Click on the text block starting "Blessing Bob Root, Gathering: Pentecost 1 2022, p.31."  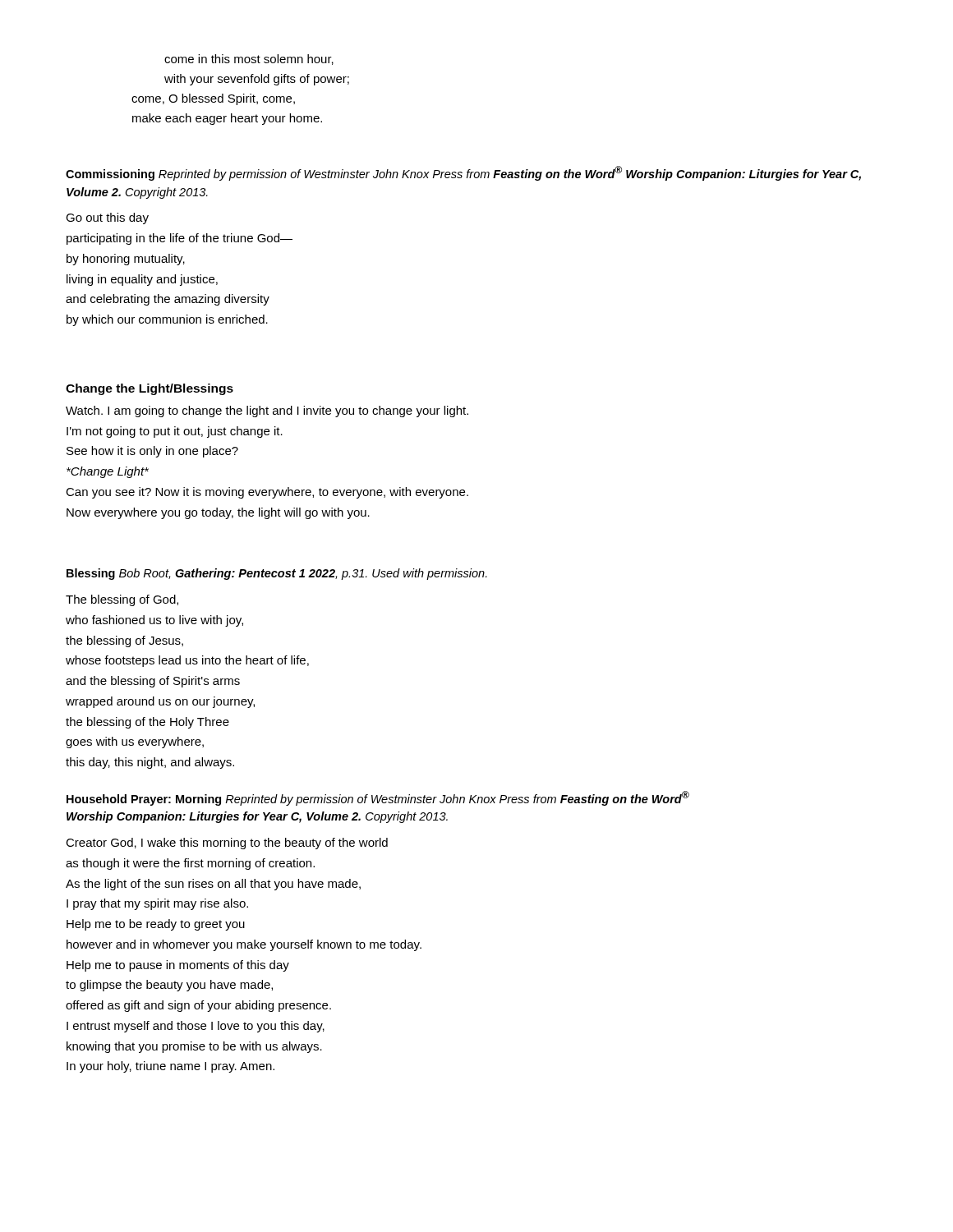tap(277, 574)
